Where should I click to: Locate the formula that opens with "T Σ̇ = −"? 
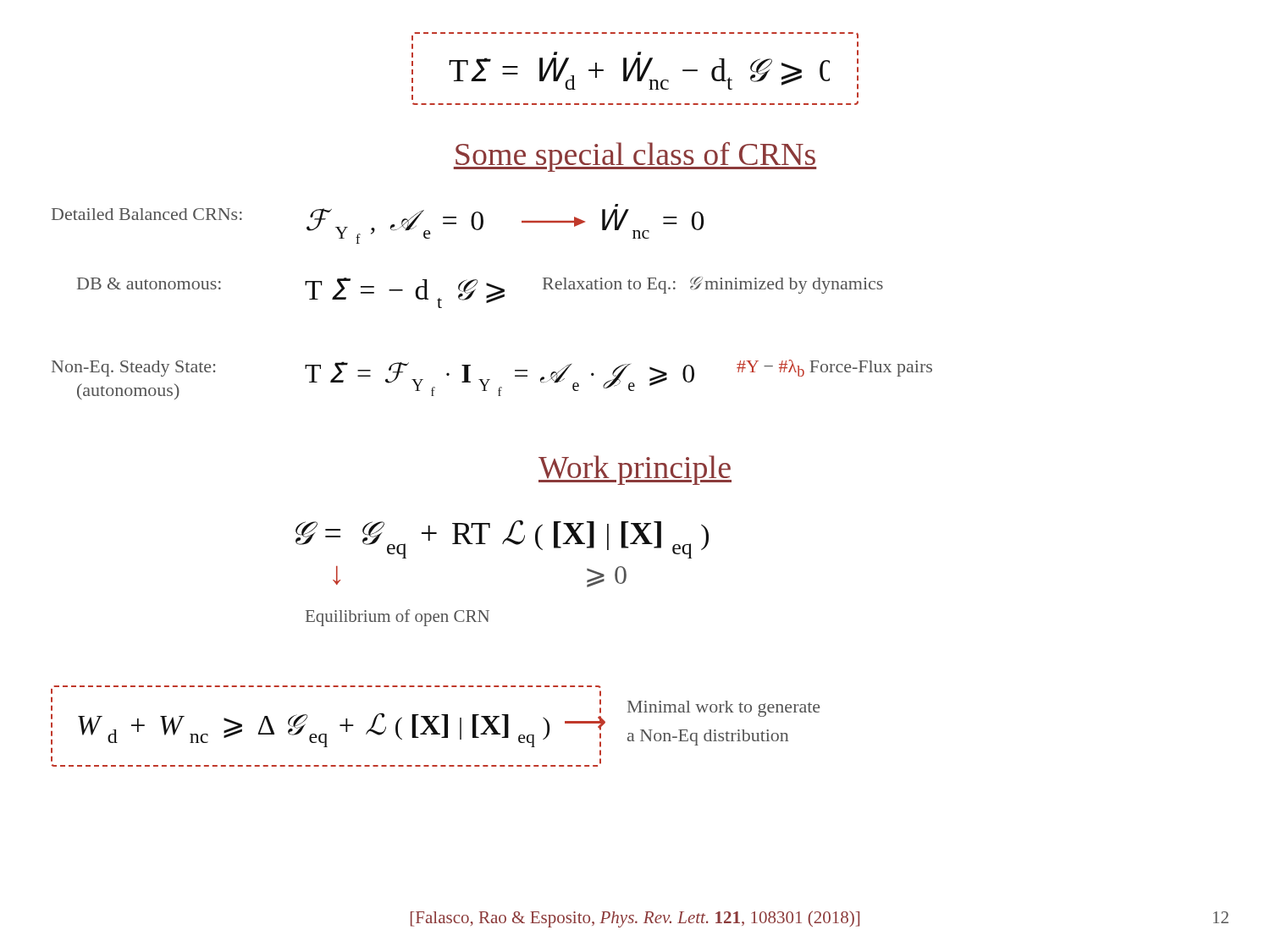[x=406, y=290]
